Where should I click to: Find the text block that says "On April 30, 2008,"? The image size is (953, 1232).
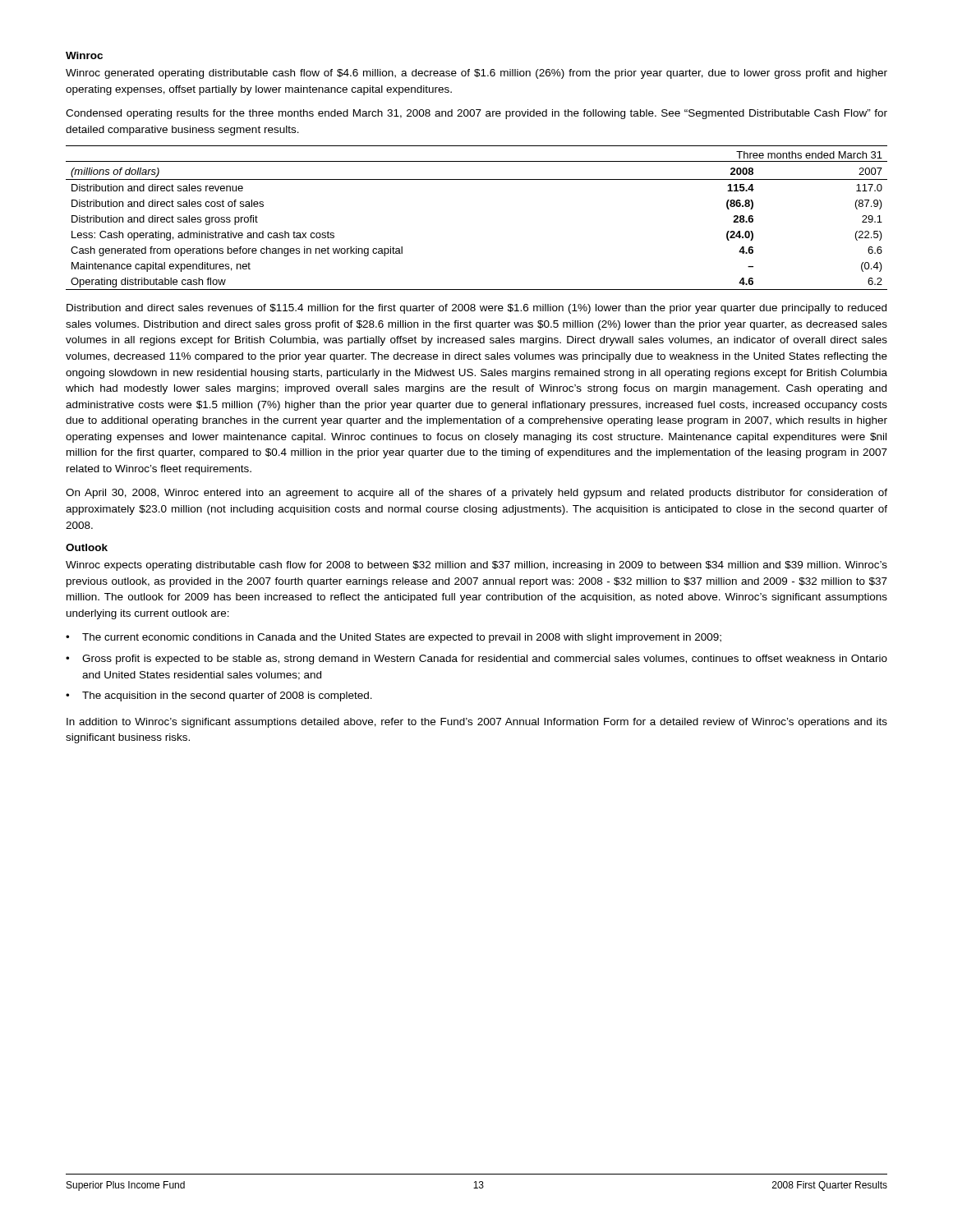[x=476, y=509]
